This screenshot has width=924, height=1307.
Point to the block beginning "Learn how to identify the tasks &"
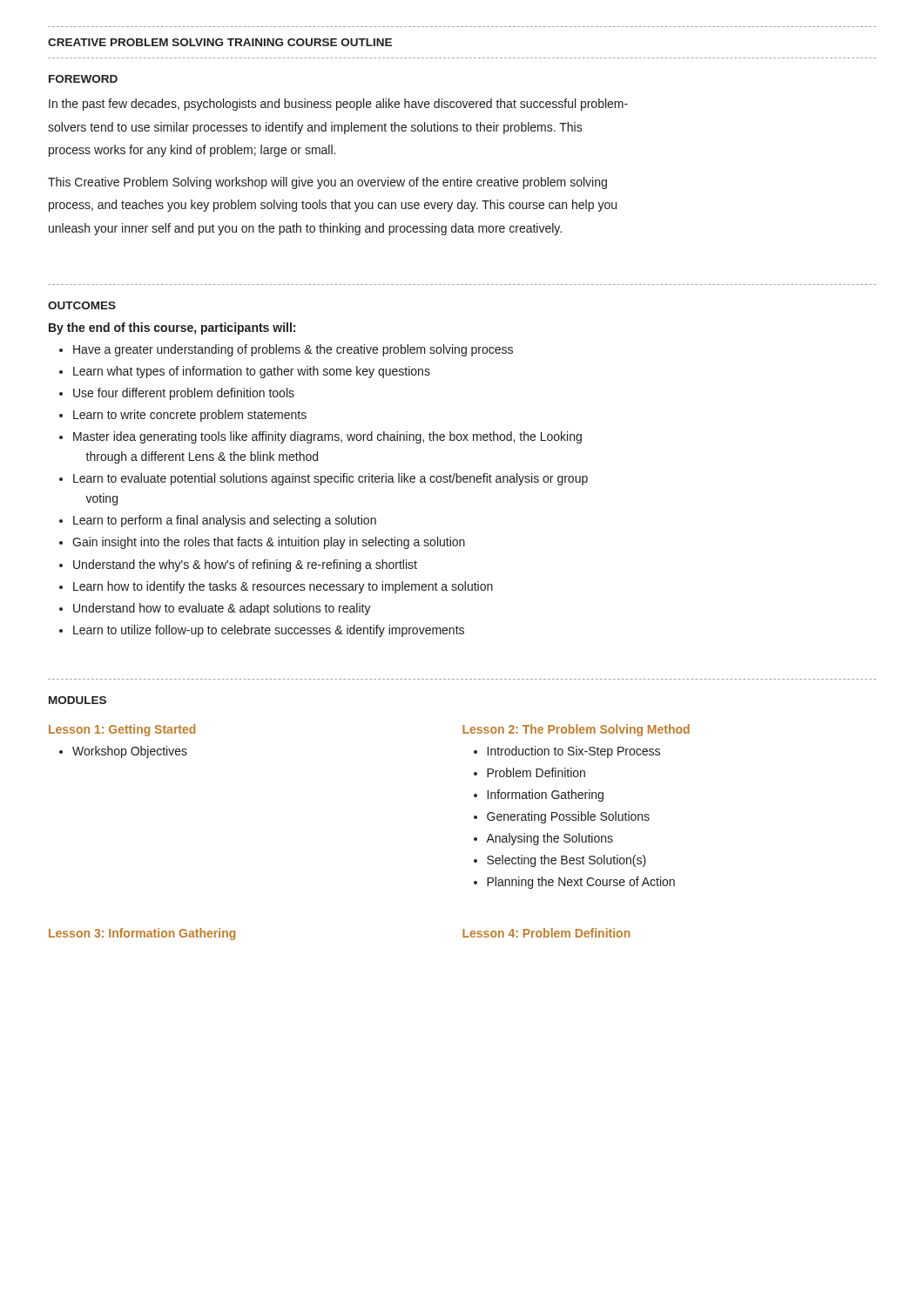(x=474, y=587)
